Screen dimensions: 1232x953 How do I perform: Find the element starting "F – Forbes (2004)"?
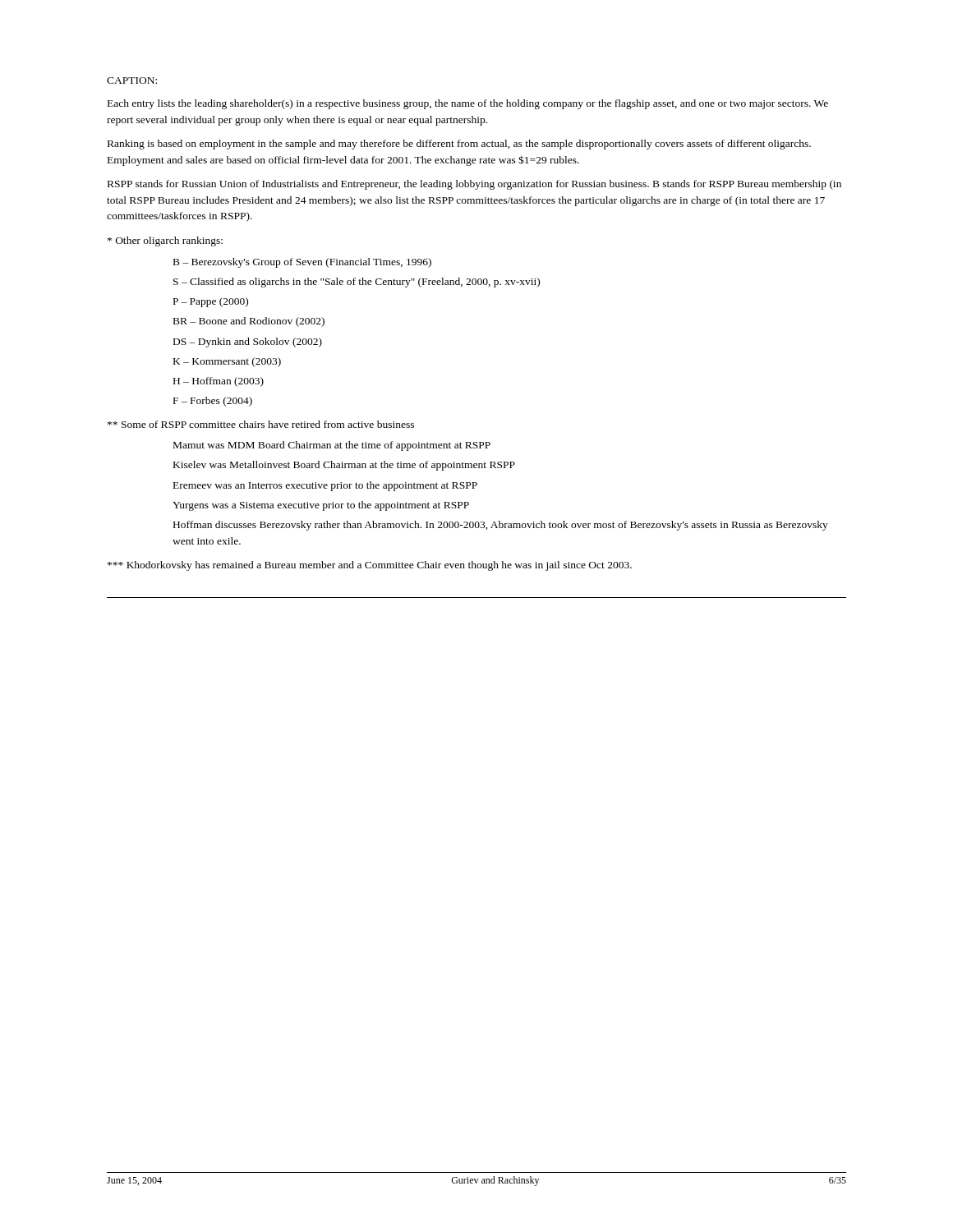coord(212,401)
